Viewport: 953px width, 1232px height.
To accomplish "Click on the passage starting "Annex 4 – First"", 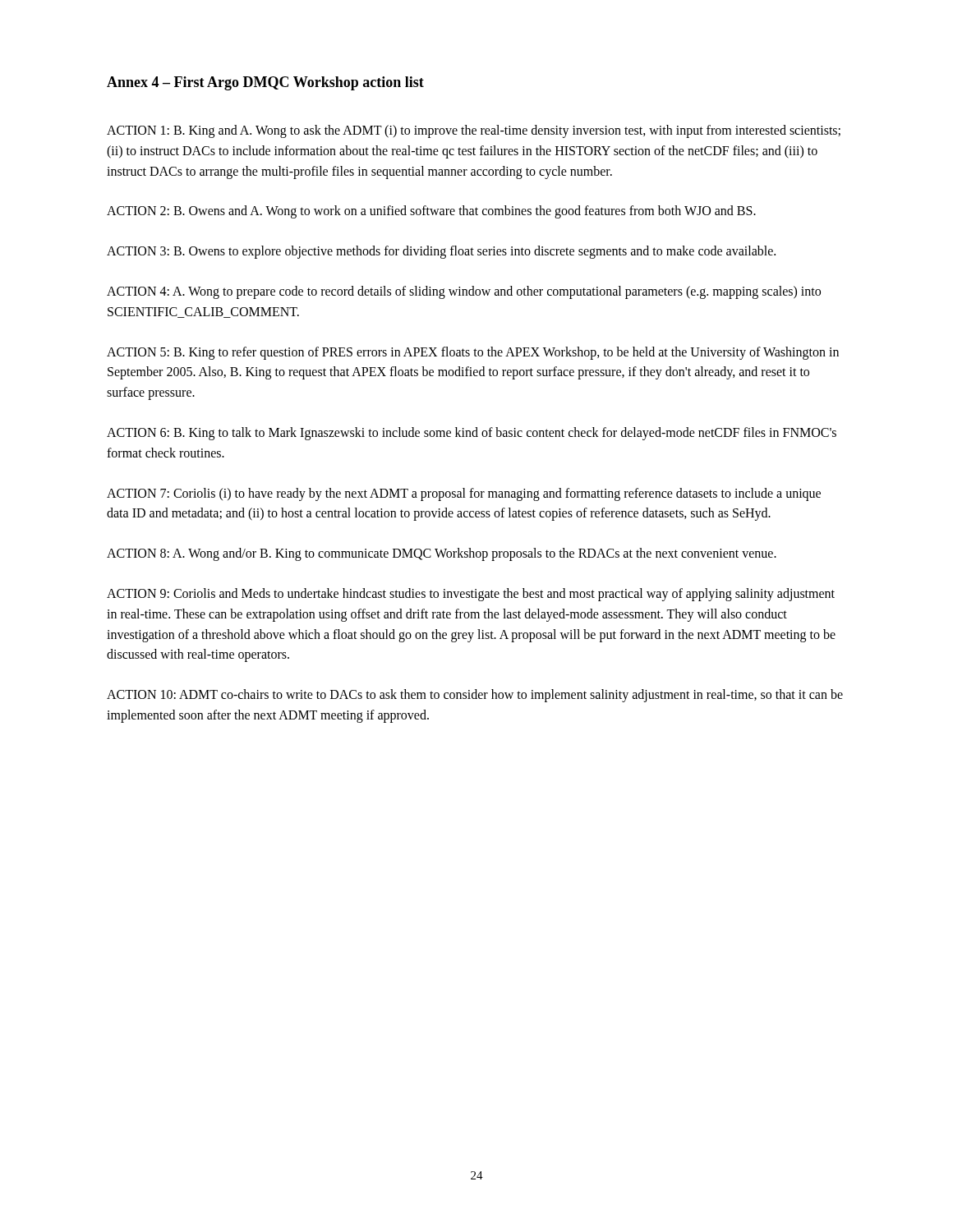I will (x=265, y=82).
